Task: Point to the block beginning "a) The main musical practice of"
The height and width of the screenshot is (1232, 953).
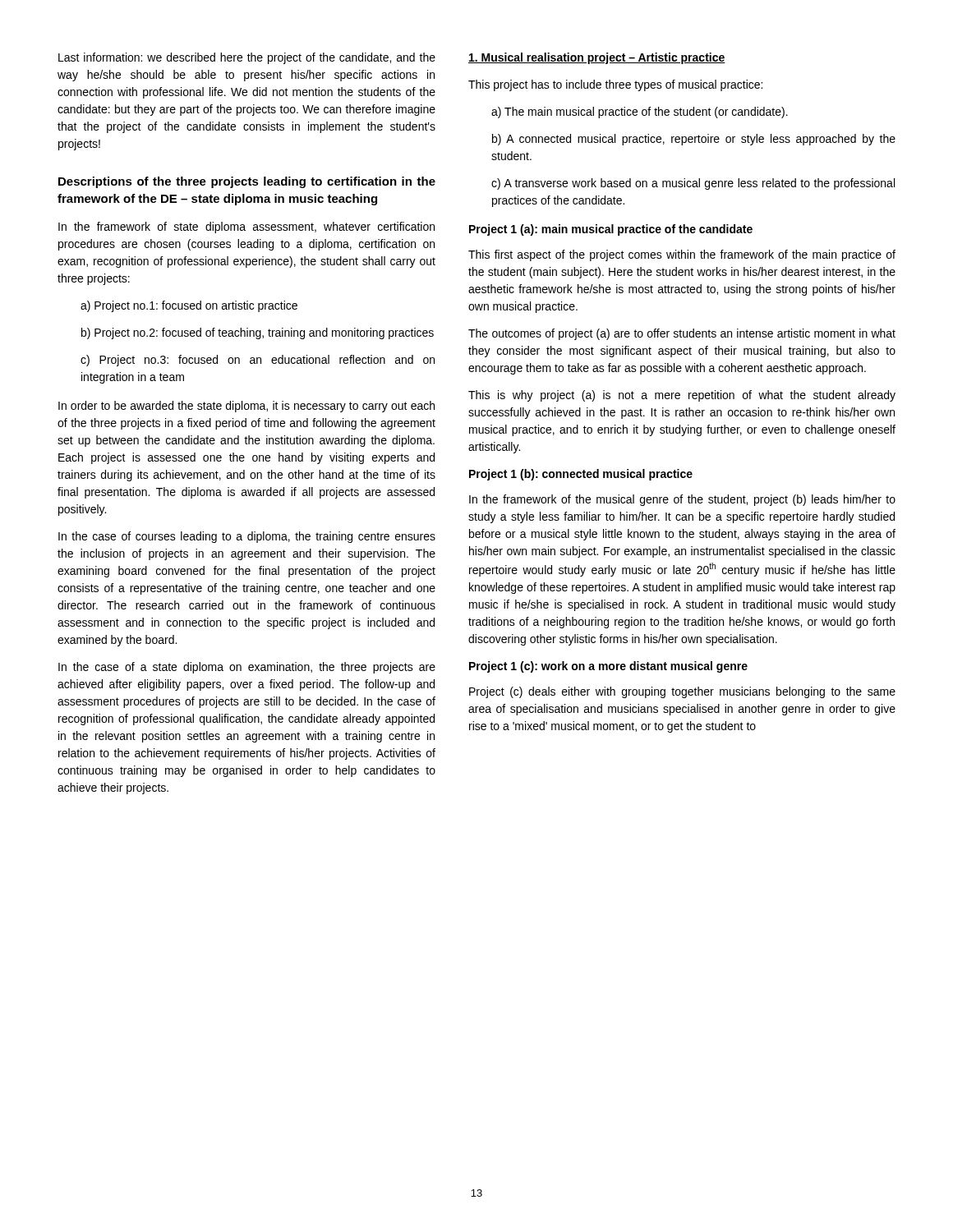Action: (x=640, y=112)
